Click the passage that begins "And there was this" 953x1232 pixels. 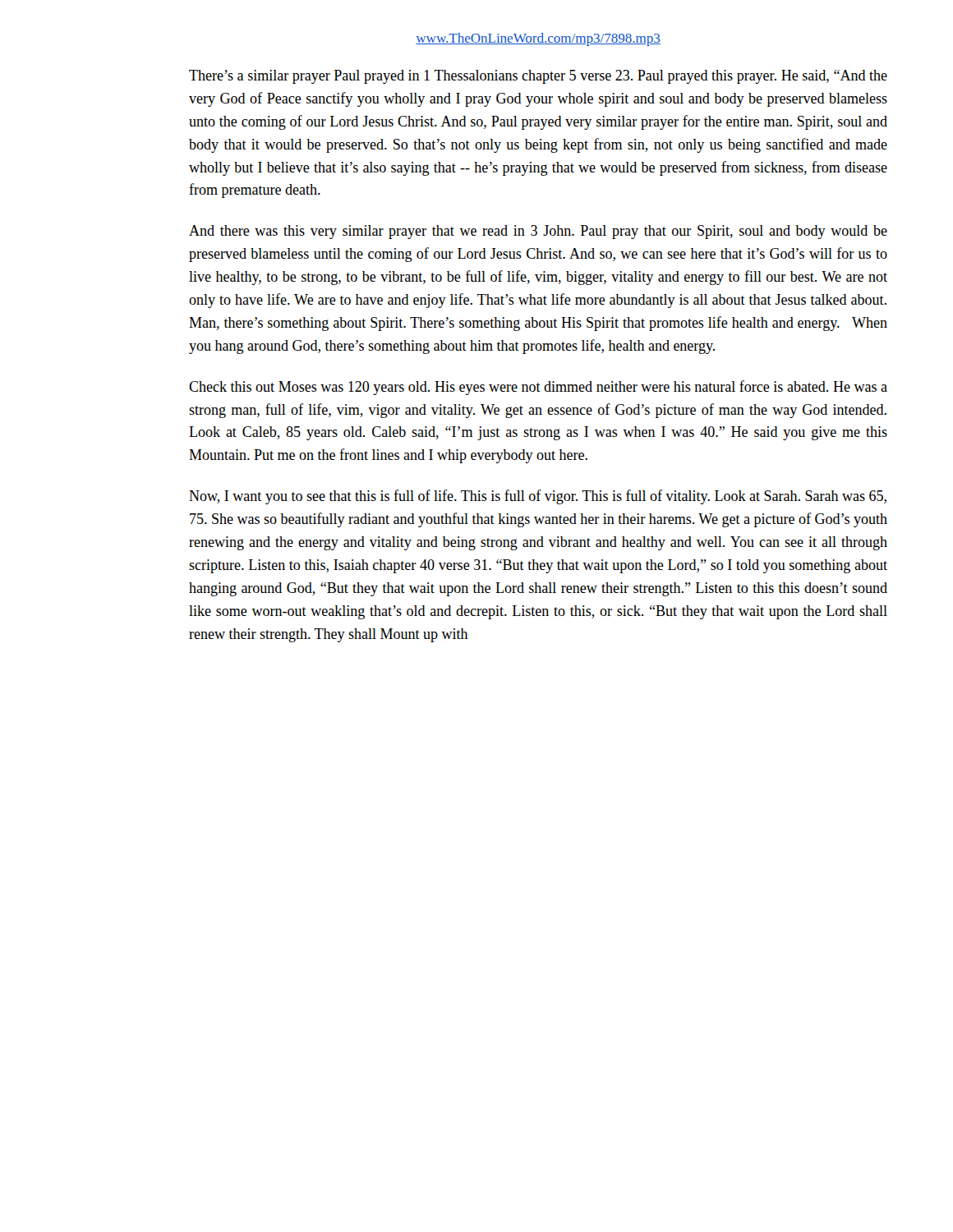coord(538,288)
